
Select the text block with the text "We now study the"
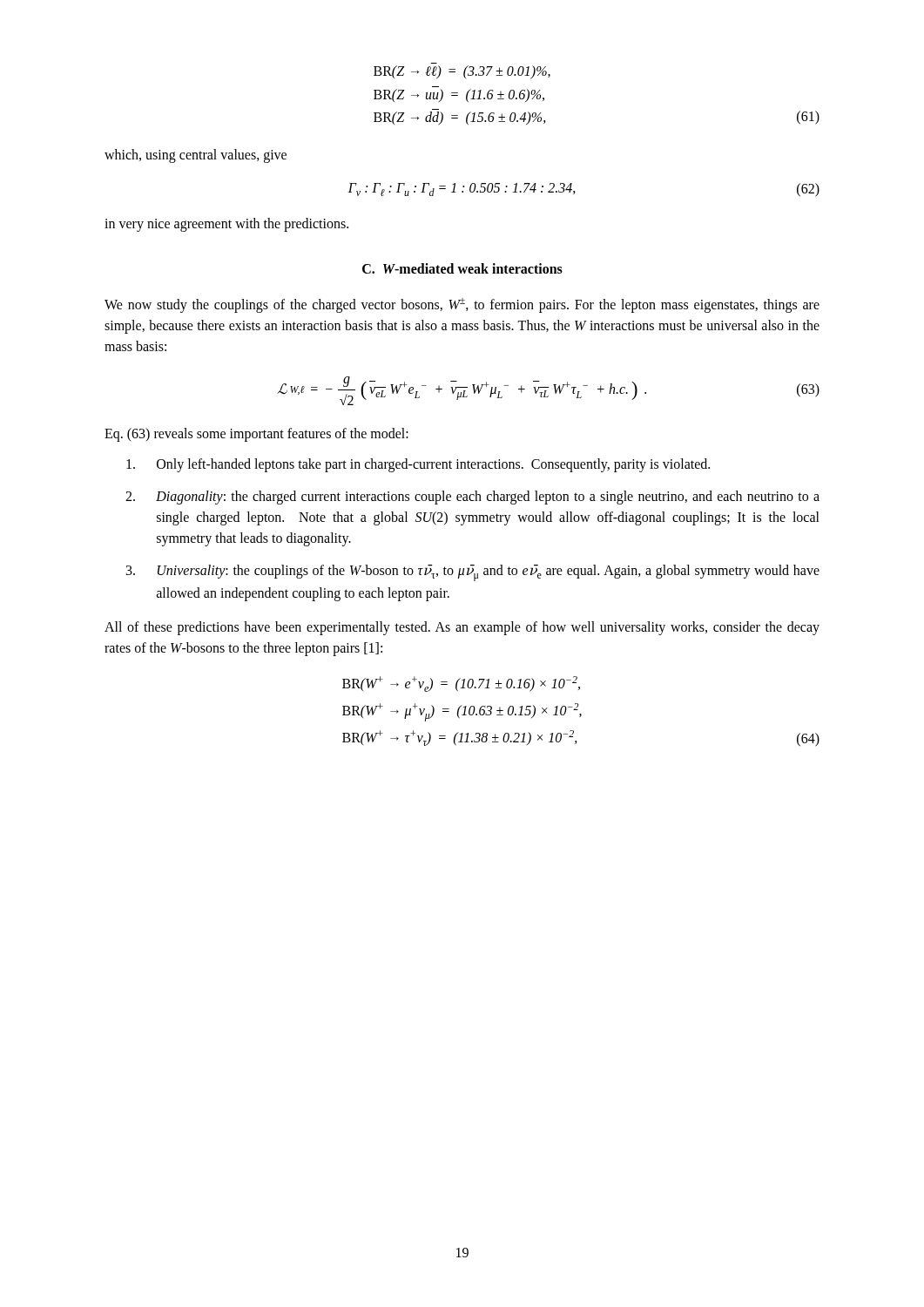coord(462,324)
